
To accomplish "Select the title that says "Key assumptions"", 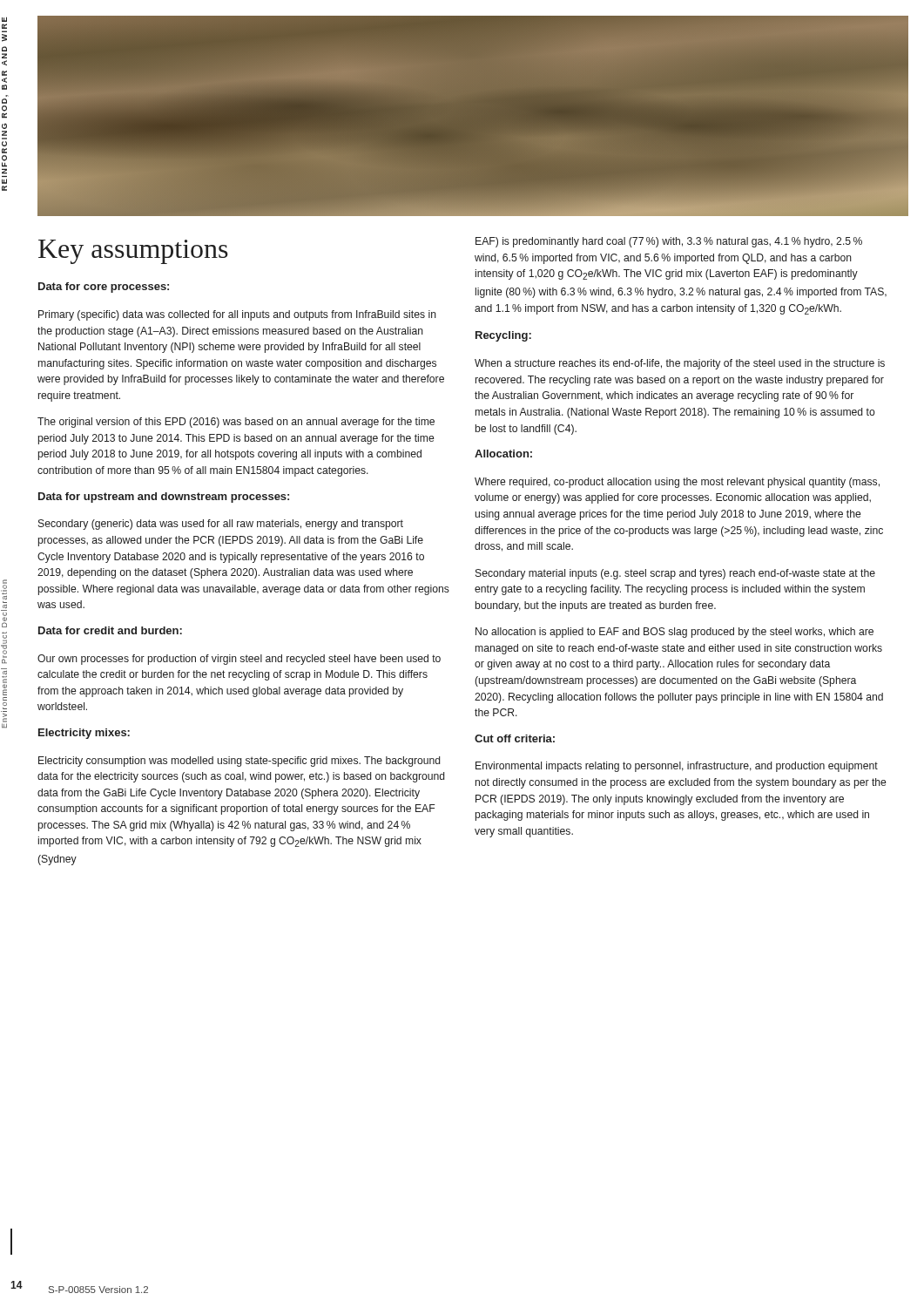I will click(x=133, y=252).
